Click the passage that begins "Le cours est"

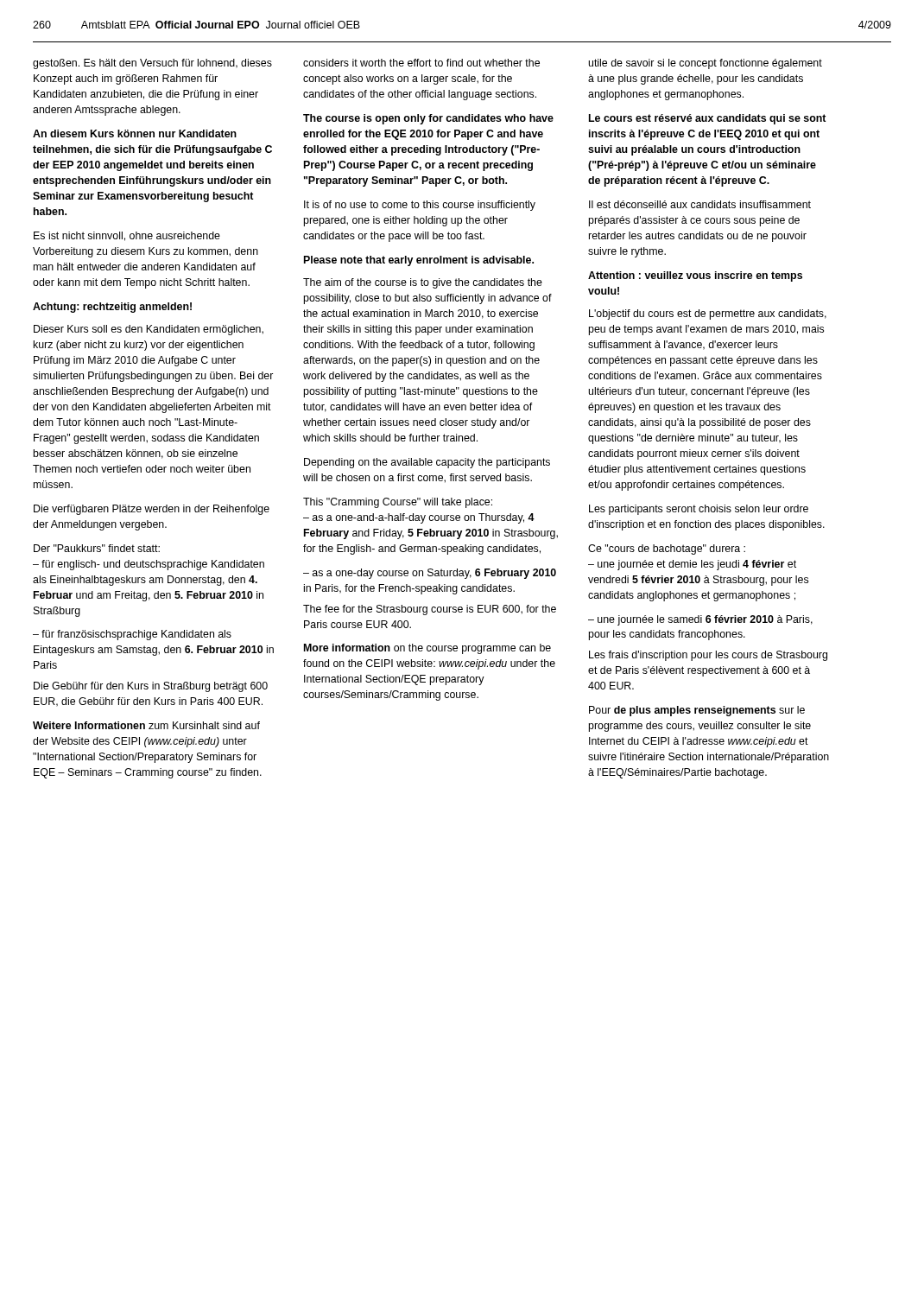[x=709, y=150]
